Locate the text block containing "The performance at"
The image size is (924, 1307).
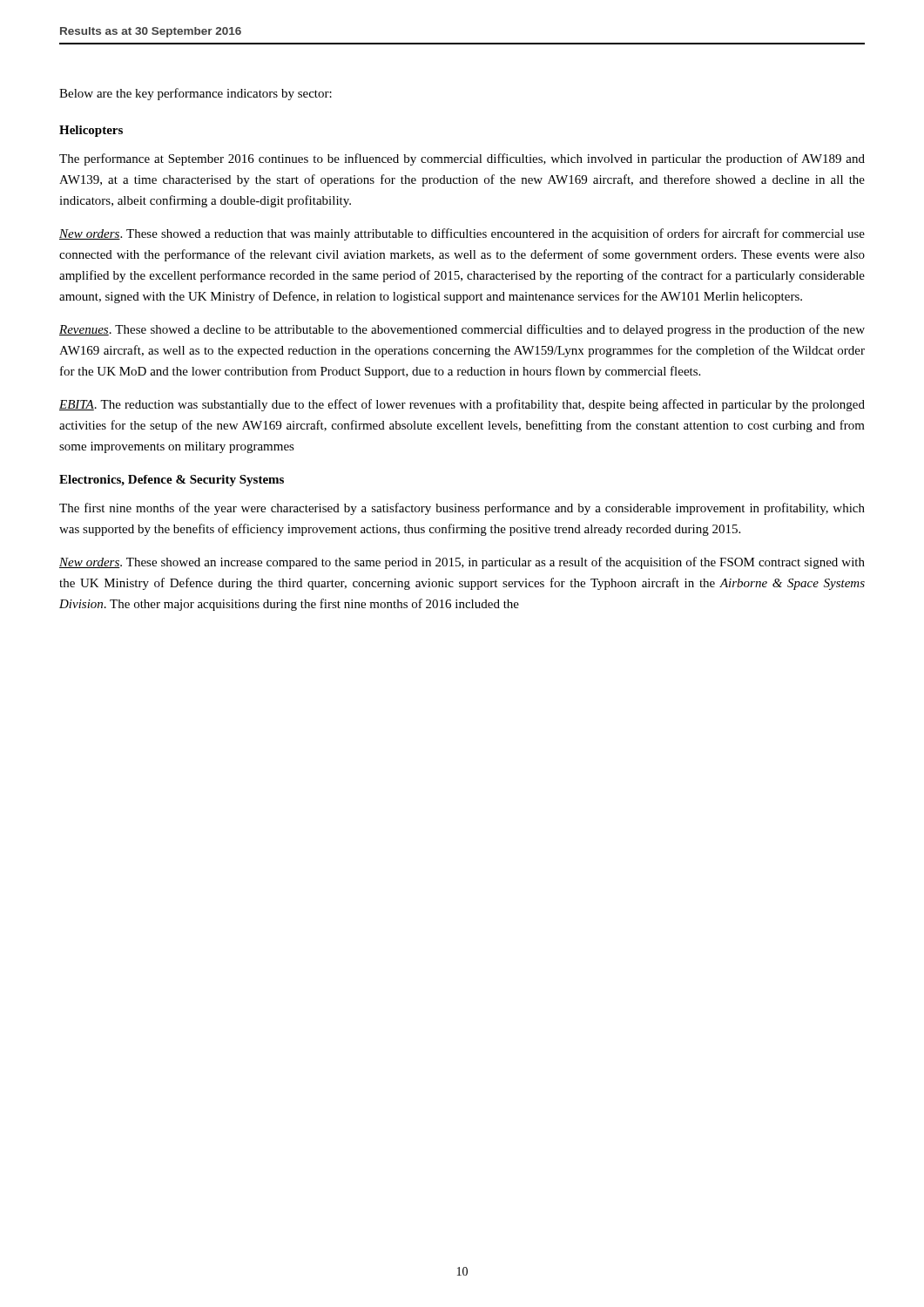point(462,180)
